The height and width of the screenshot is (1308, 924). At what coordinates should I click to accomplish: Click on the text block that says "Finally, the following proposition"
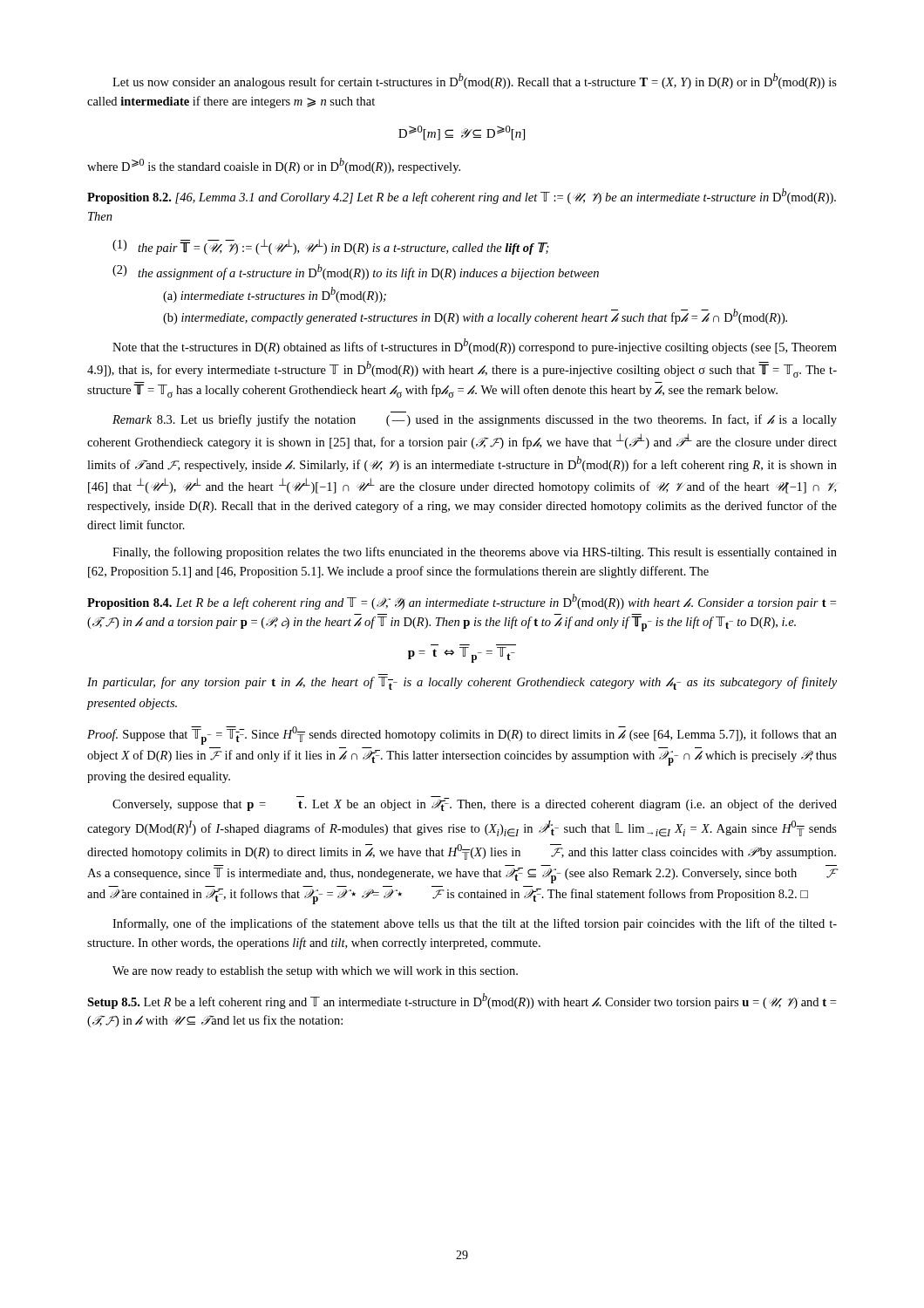click(x=462, y=562)
